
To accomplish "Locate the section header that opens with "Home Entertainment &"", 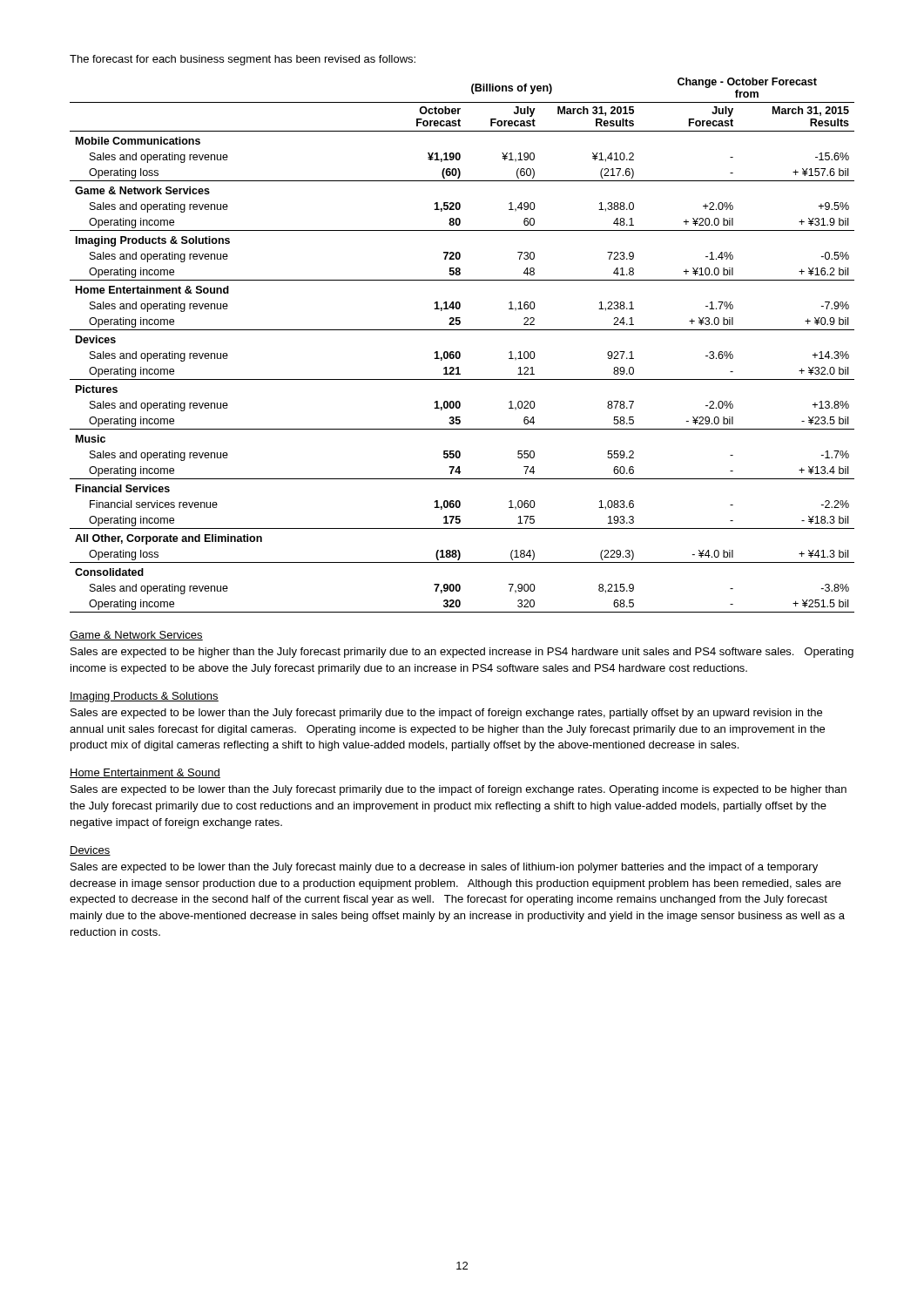I will click(145, 773).
